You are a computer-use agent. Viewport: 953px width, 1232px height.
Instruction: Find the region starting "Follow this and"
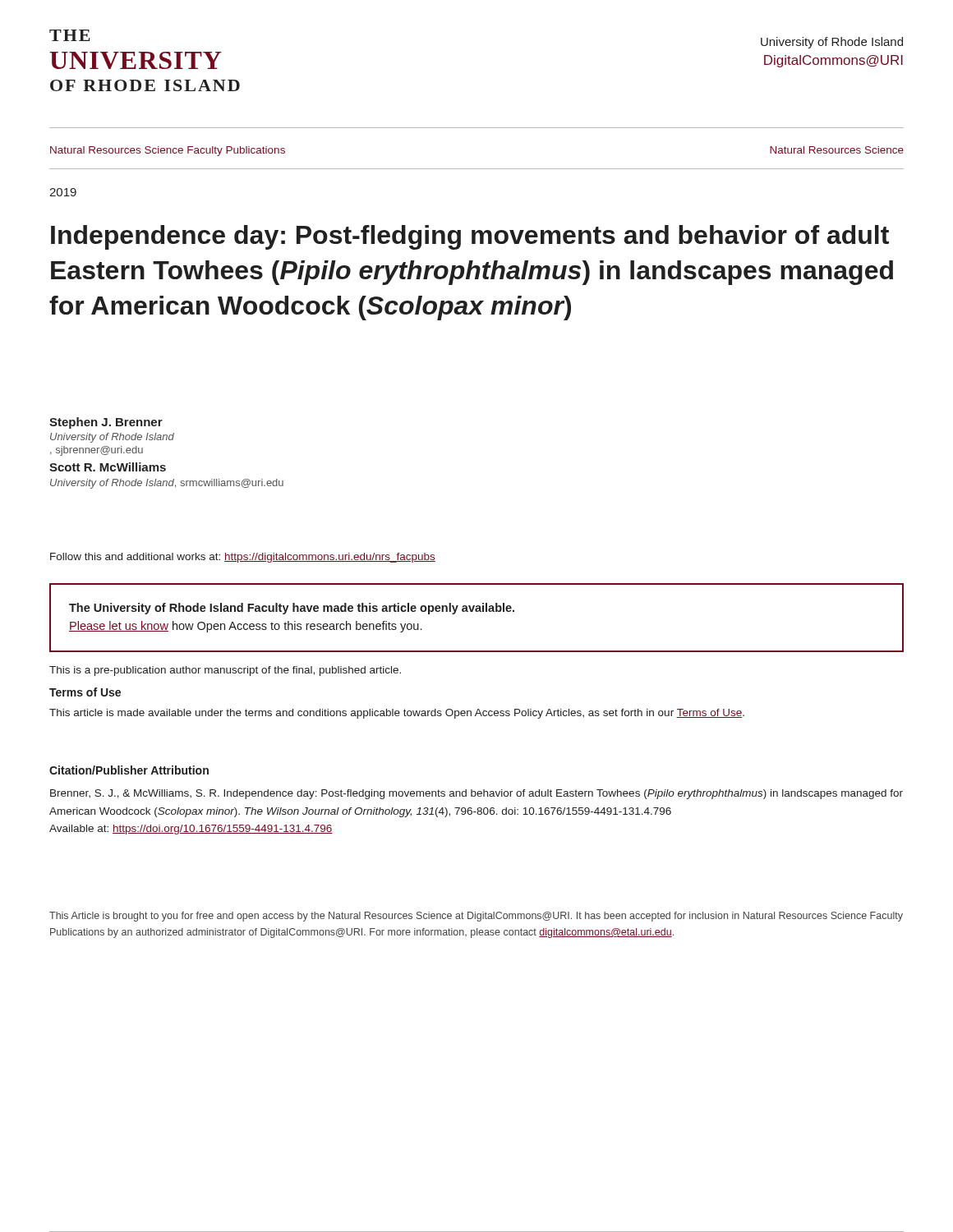click(242, 556)
